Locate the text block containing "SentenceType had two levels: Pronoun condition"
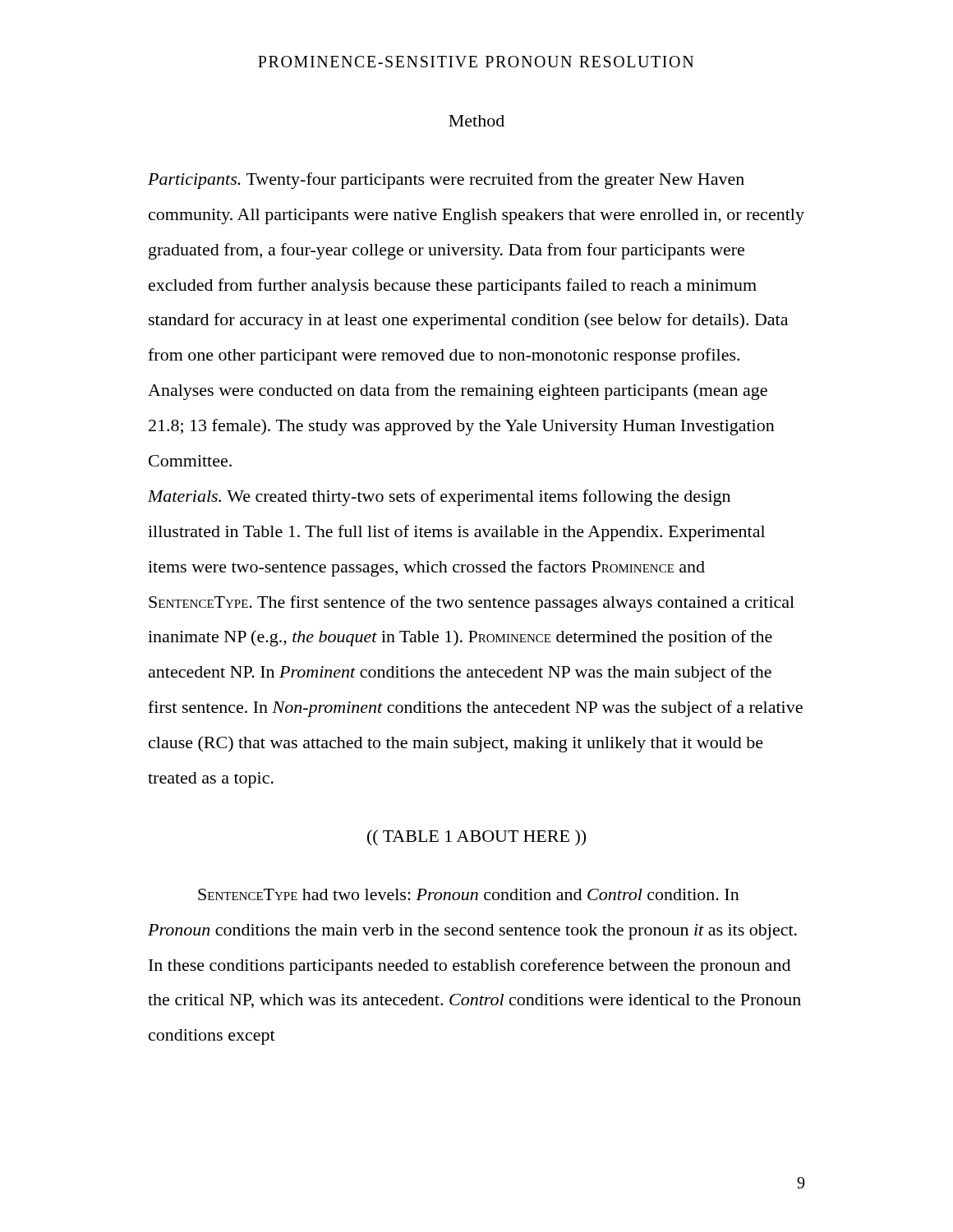This screenshot has height=1232, width=953. [476, 965]
